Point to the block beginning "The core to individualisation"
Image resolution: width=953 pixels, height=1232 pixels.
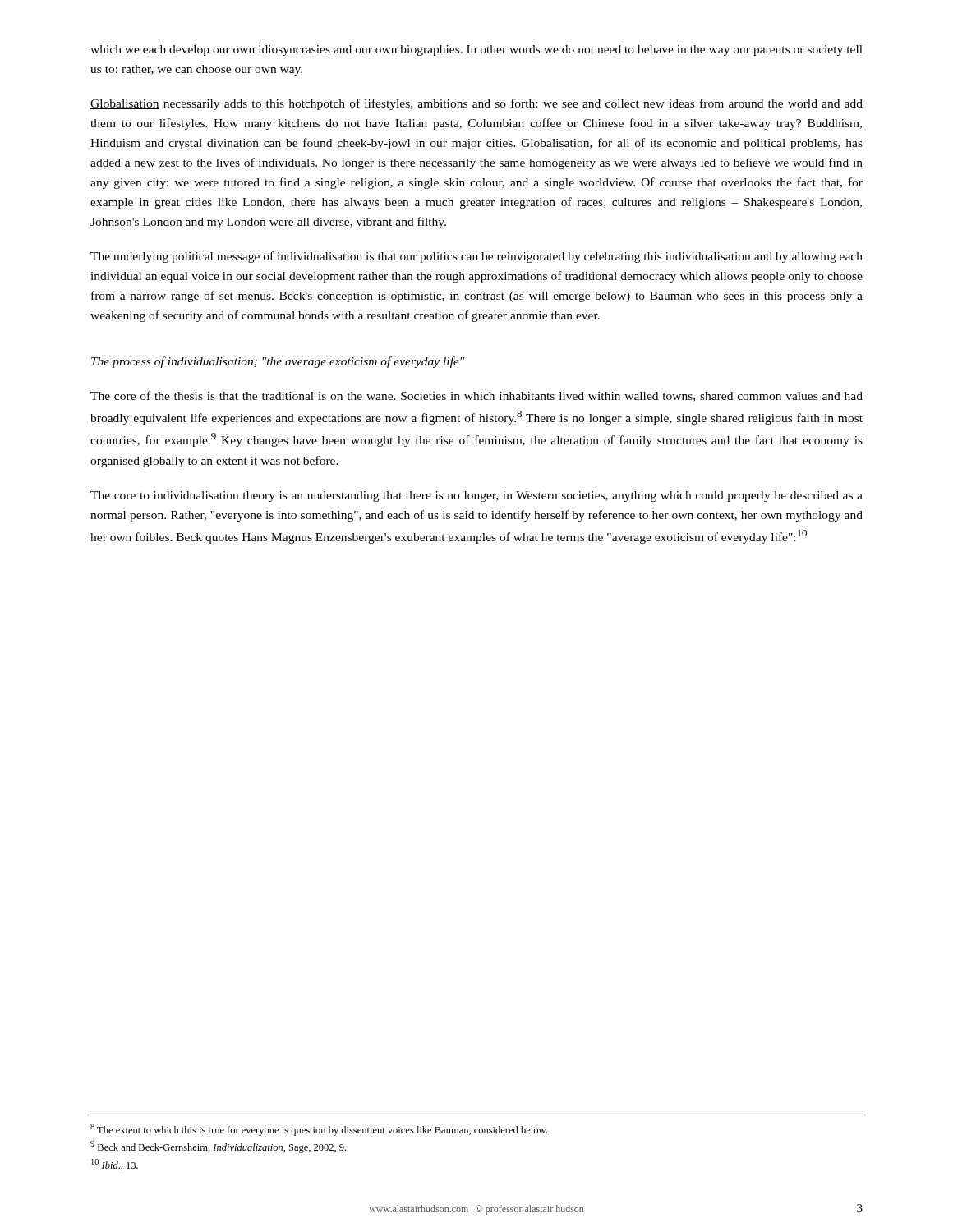tap(476, 516)
